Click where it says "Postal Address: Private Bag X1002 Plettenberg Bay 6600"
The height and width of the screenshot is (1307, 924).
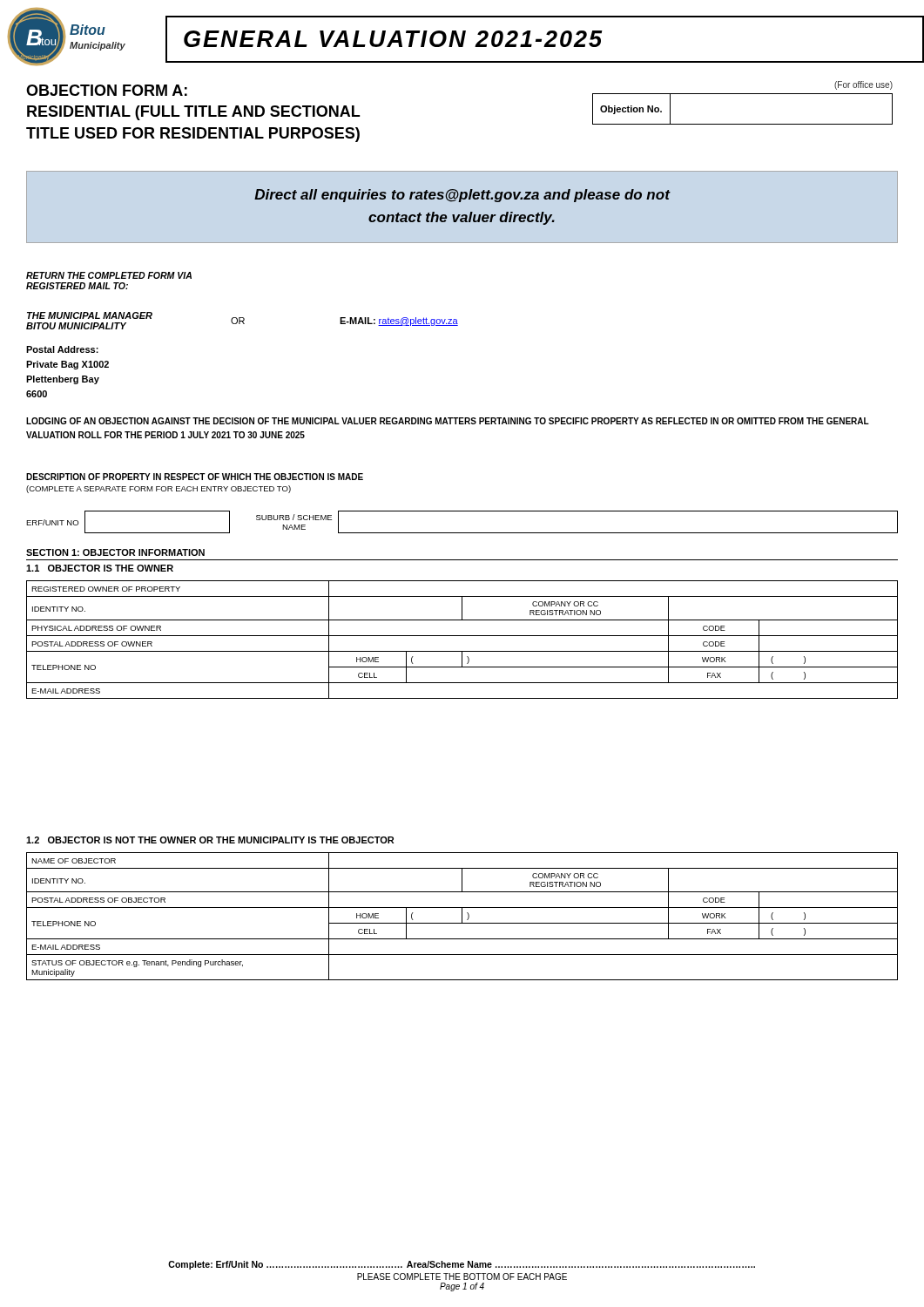click(68, 372)
